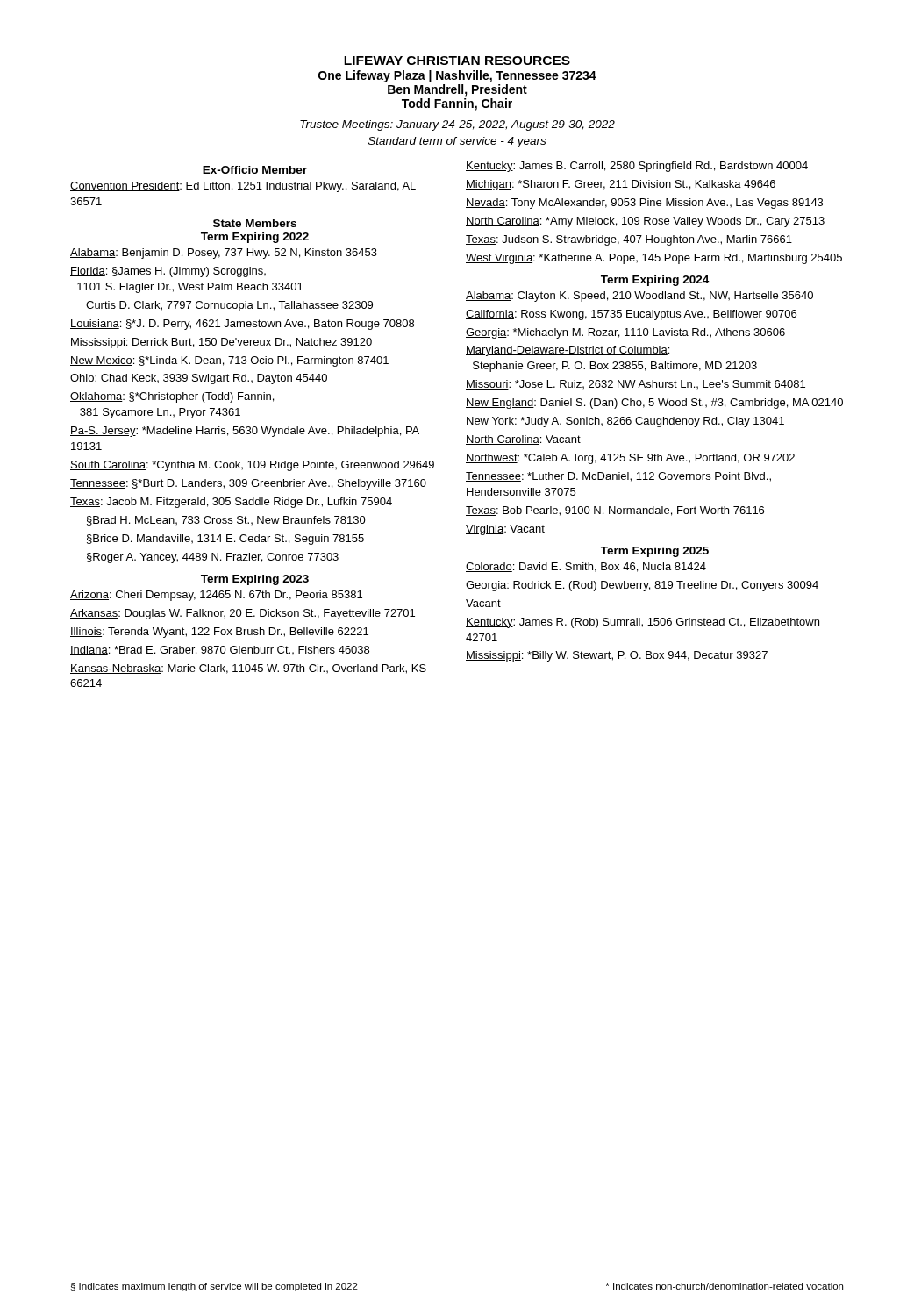Click the passage that begins "Pa-S. Jersey: *Madeline Harris, 5630"
Image resolution: width=914 pixels, height=1316 pixels.
[x=245, y=438]
